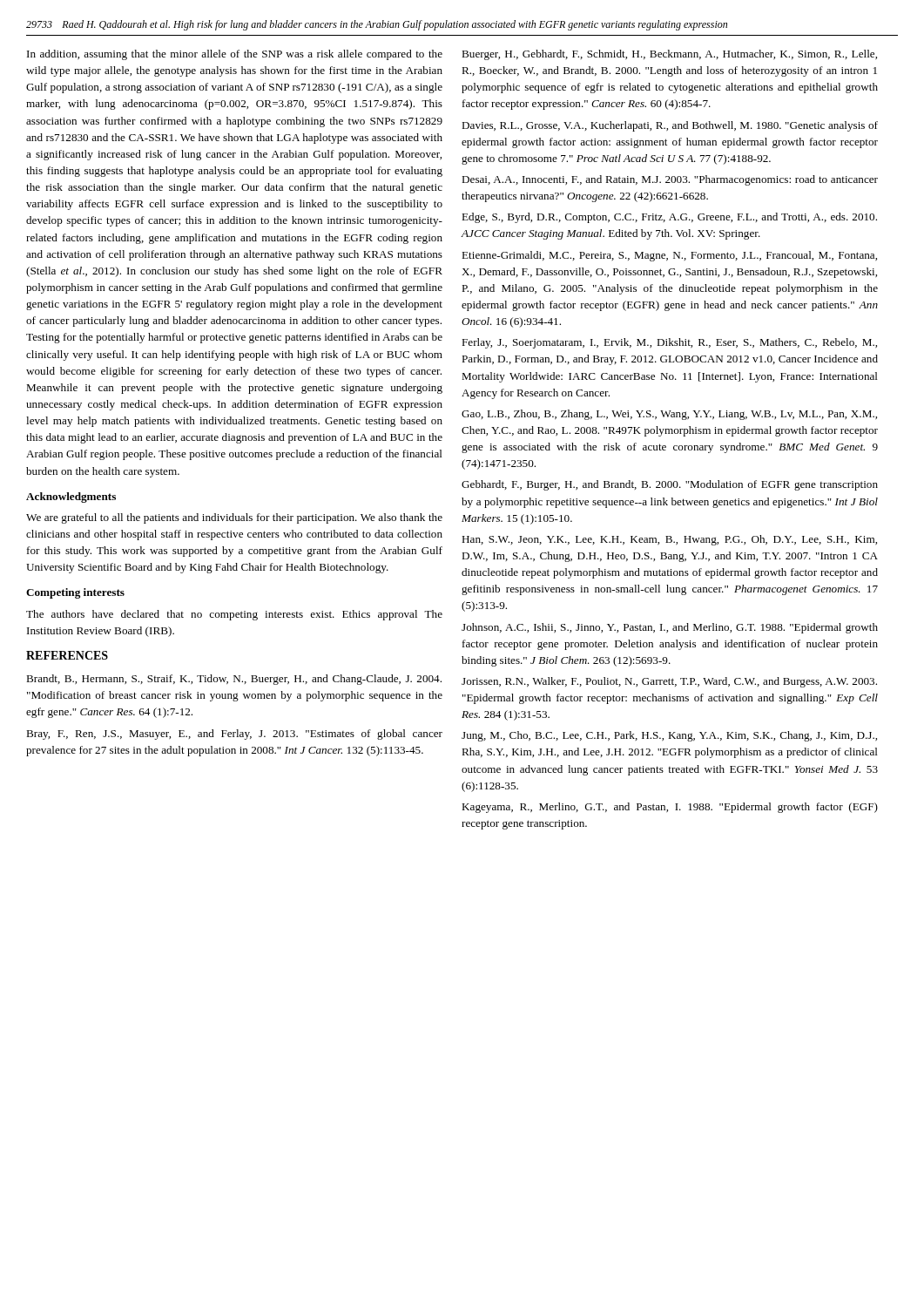Point to the block beginning "Edge, S., Byrd, D.R., Compton, C.C., Fritz,"
The image size is (924, 1307).
670,225
